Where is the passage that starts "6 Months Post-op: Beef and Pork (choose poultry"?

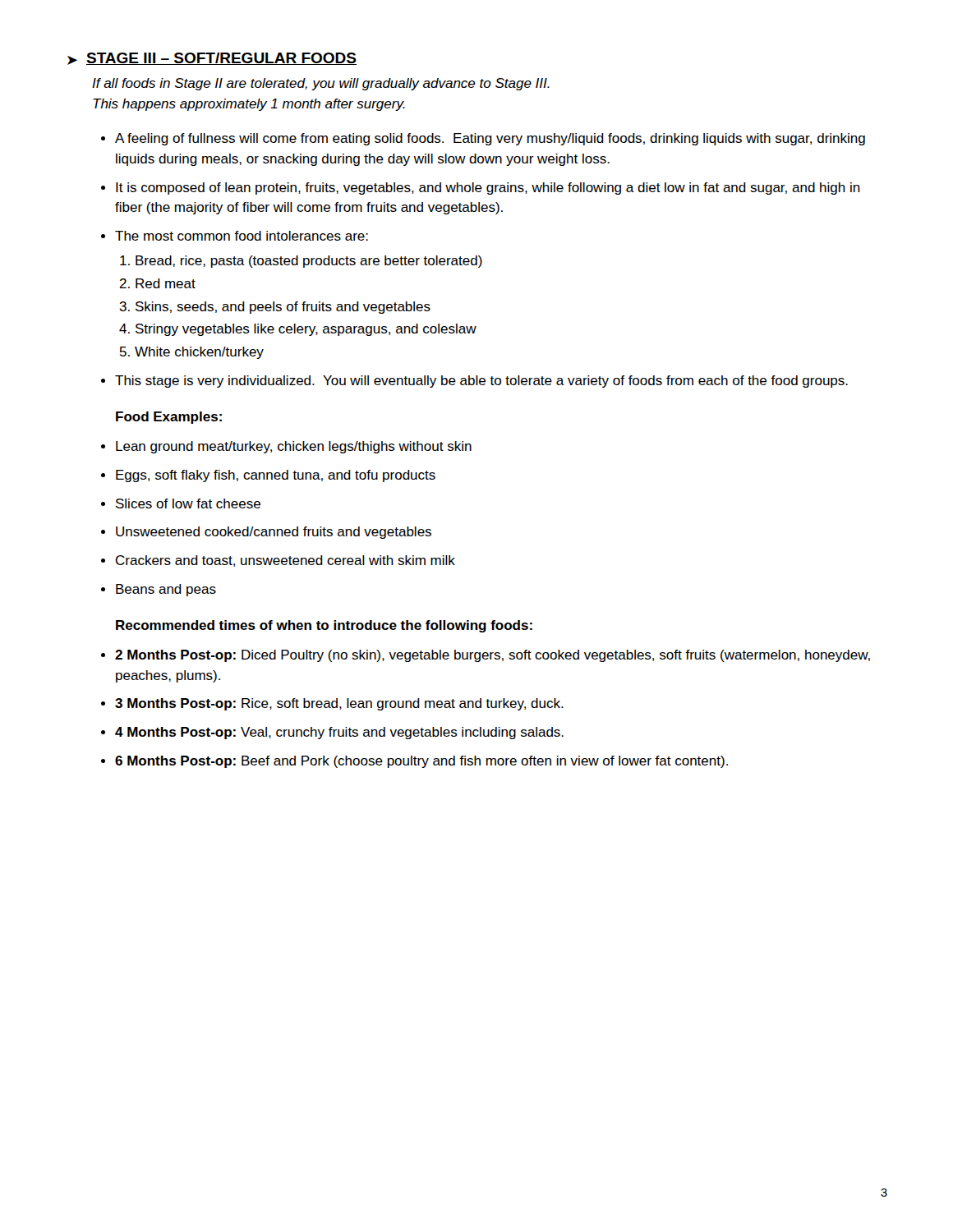(422, 761)
